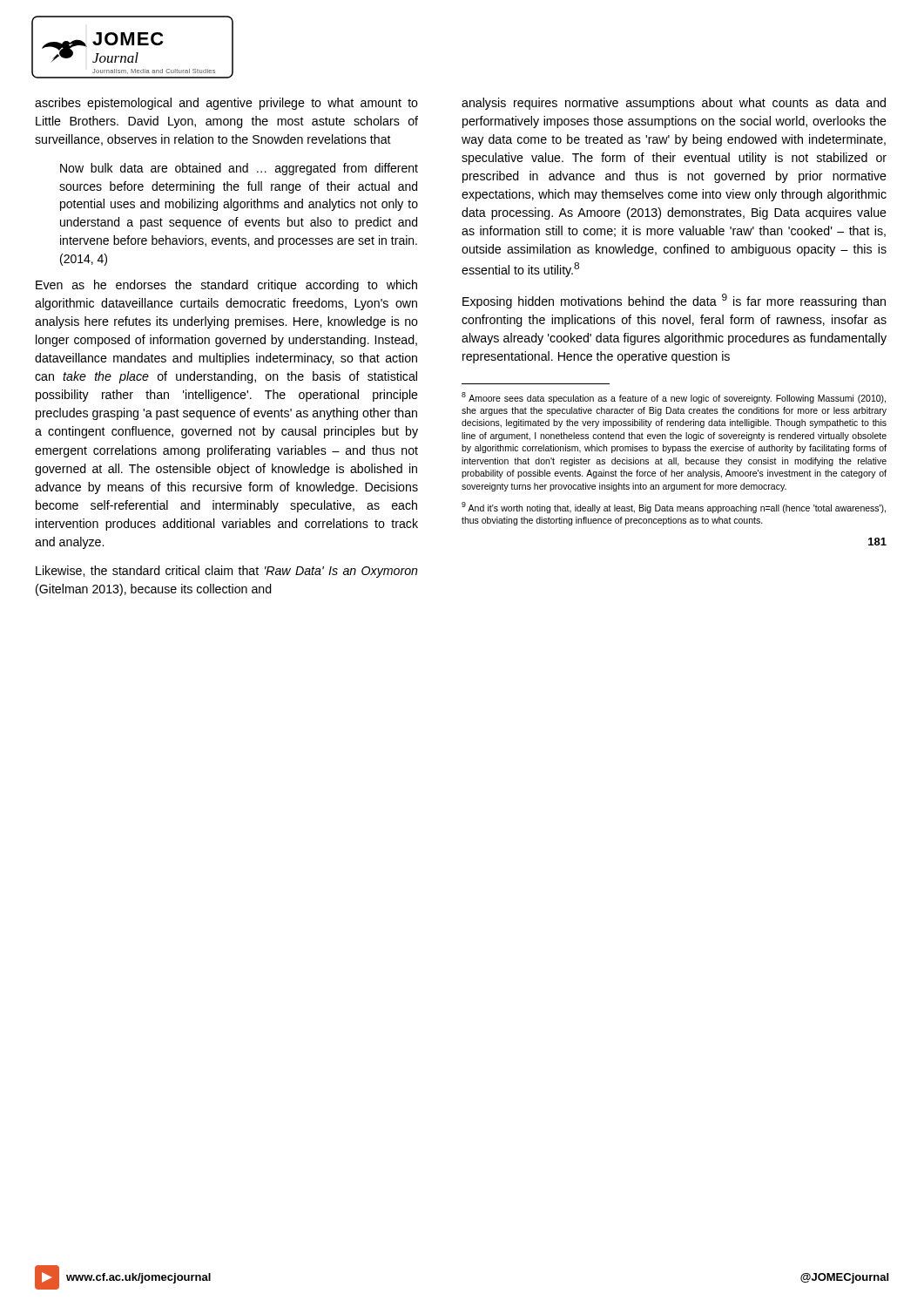The height and width of the screenshot is (1307, 924).
Task: Locate the block of text that opens with "8 Amoore sees data speculation"
Action: click(674, 441)
